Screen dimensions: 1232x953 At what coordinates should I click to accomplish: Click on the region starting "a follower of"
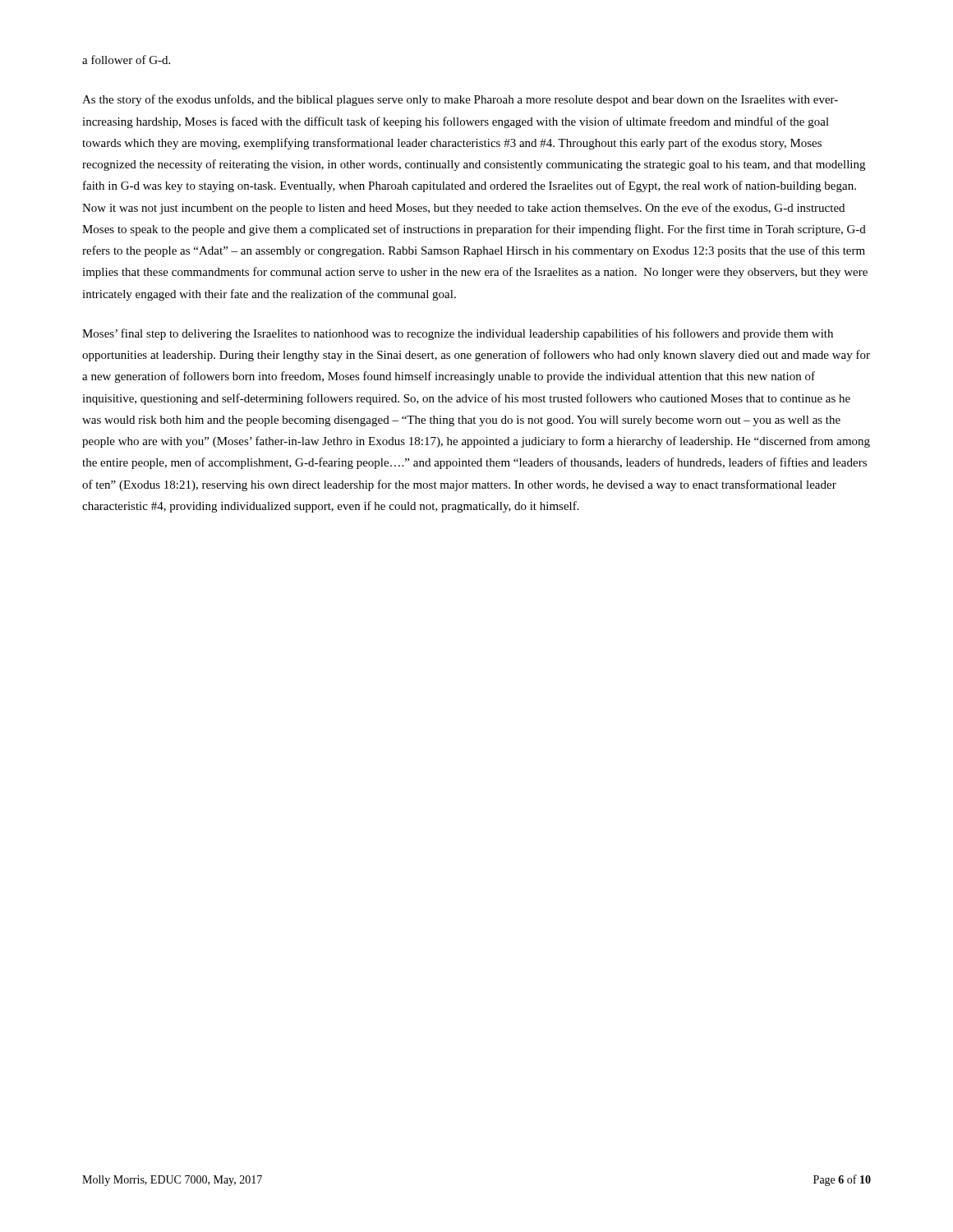tap(127, 60)
